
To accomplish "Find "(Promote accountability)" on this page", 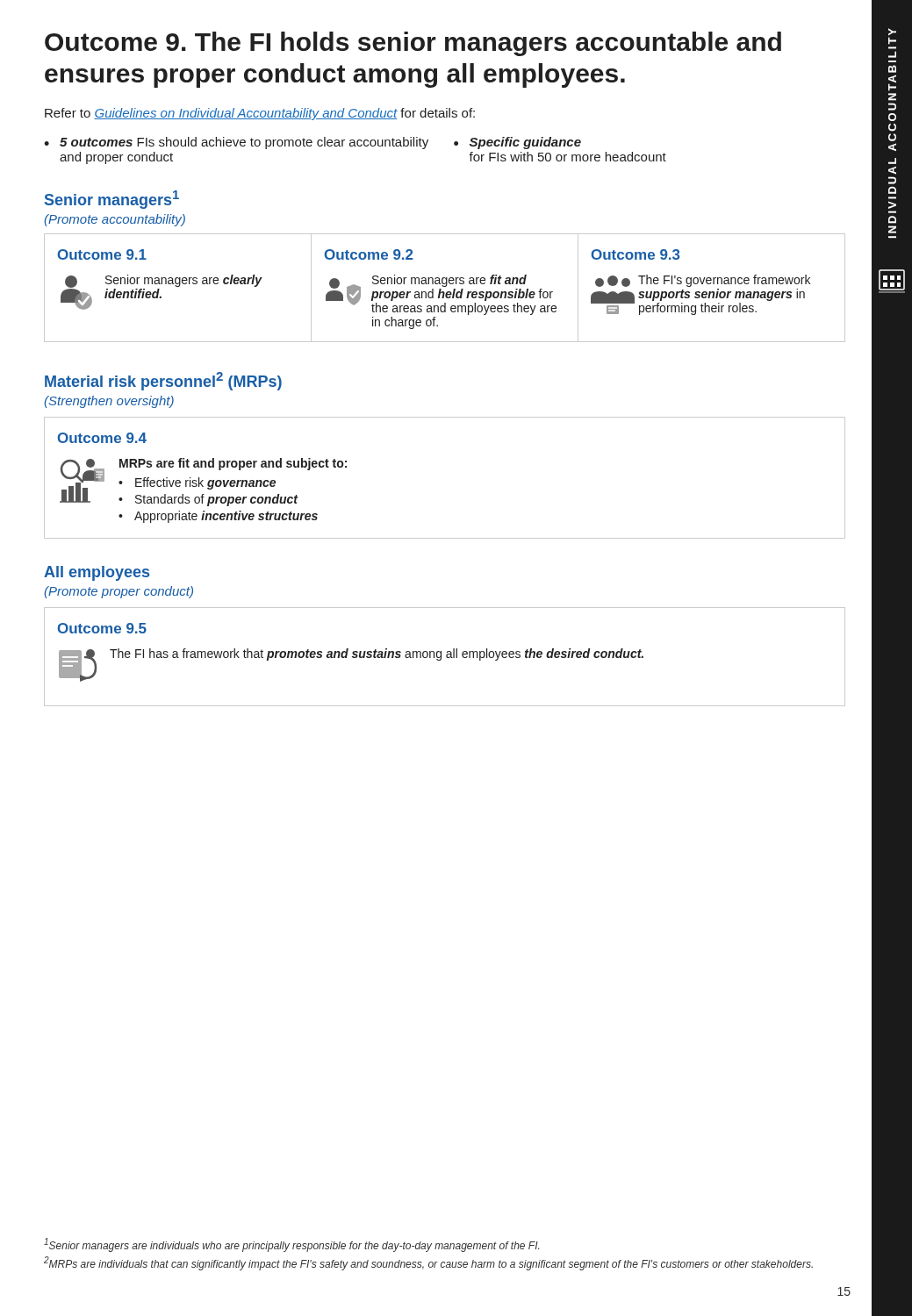I will pos(115,219).
